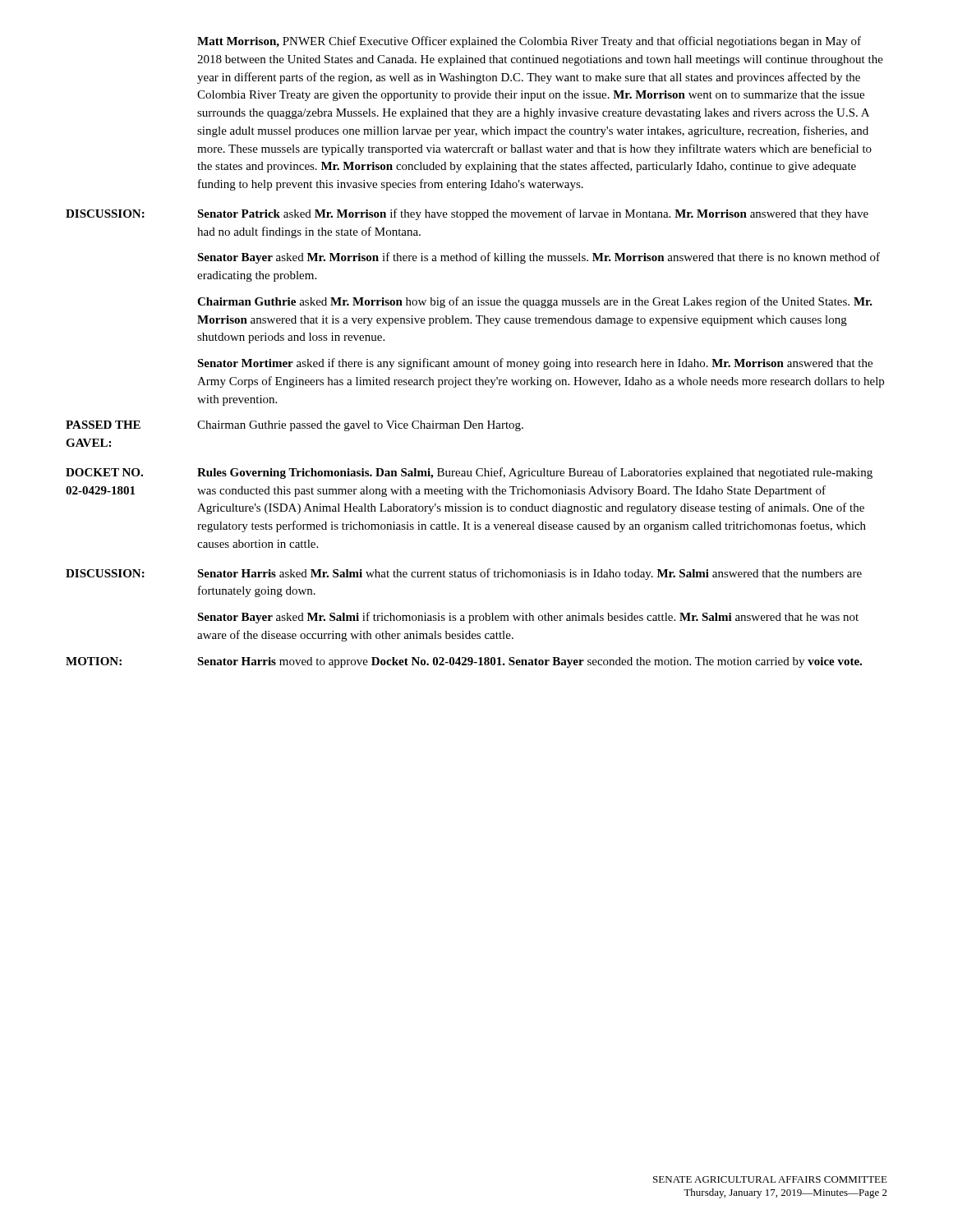
Task: Find the text block that reads "Senator Bayer asked Mr. Morrison if there"
Action: [538, 266]
